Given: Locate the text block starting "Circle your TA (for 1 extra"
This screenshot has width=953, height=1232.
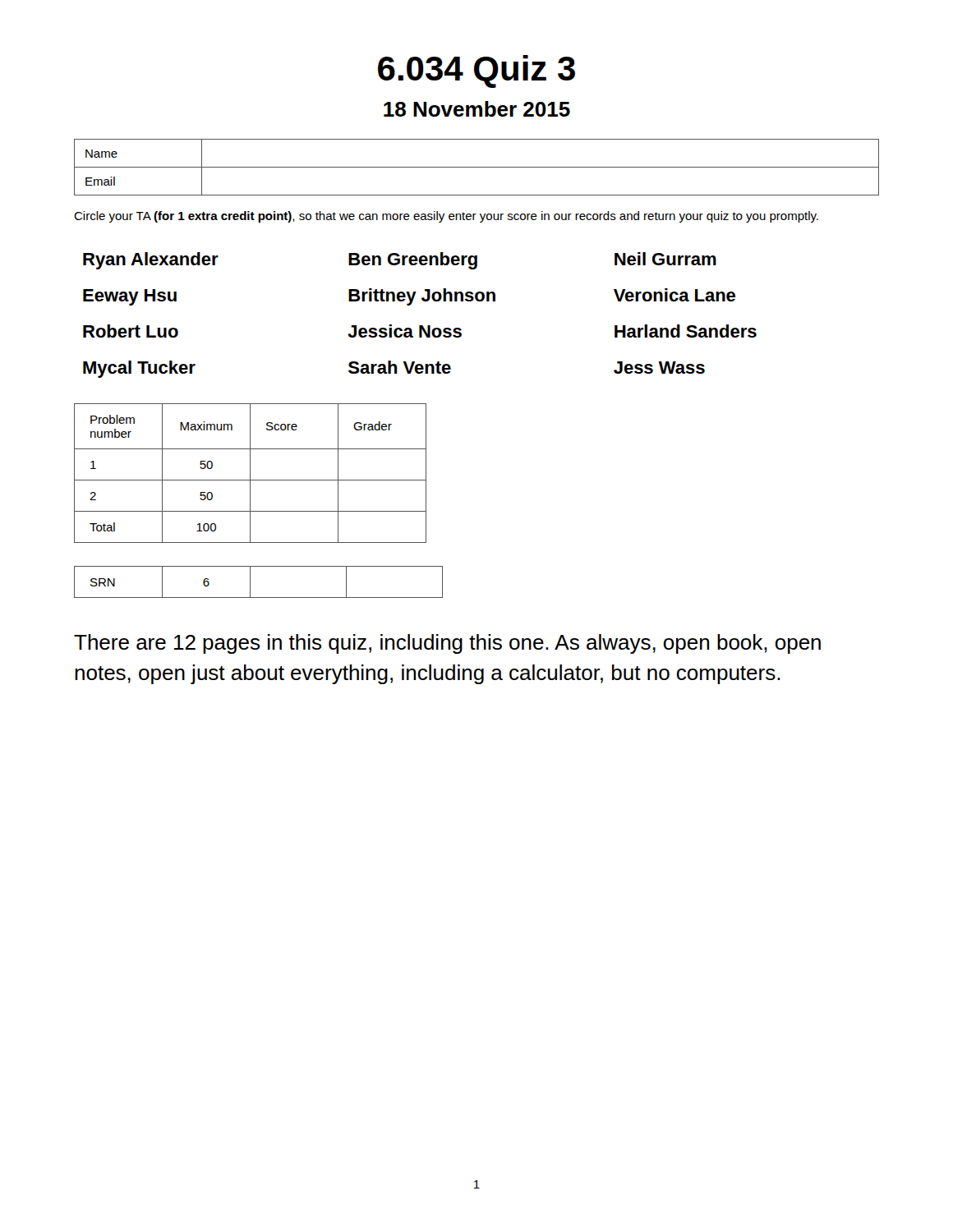Looking at the screenshot, I should [447, 216].
